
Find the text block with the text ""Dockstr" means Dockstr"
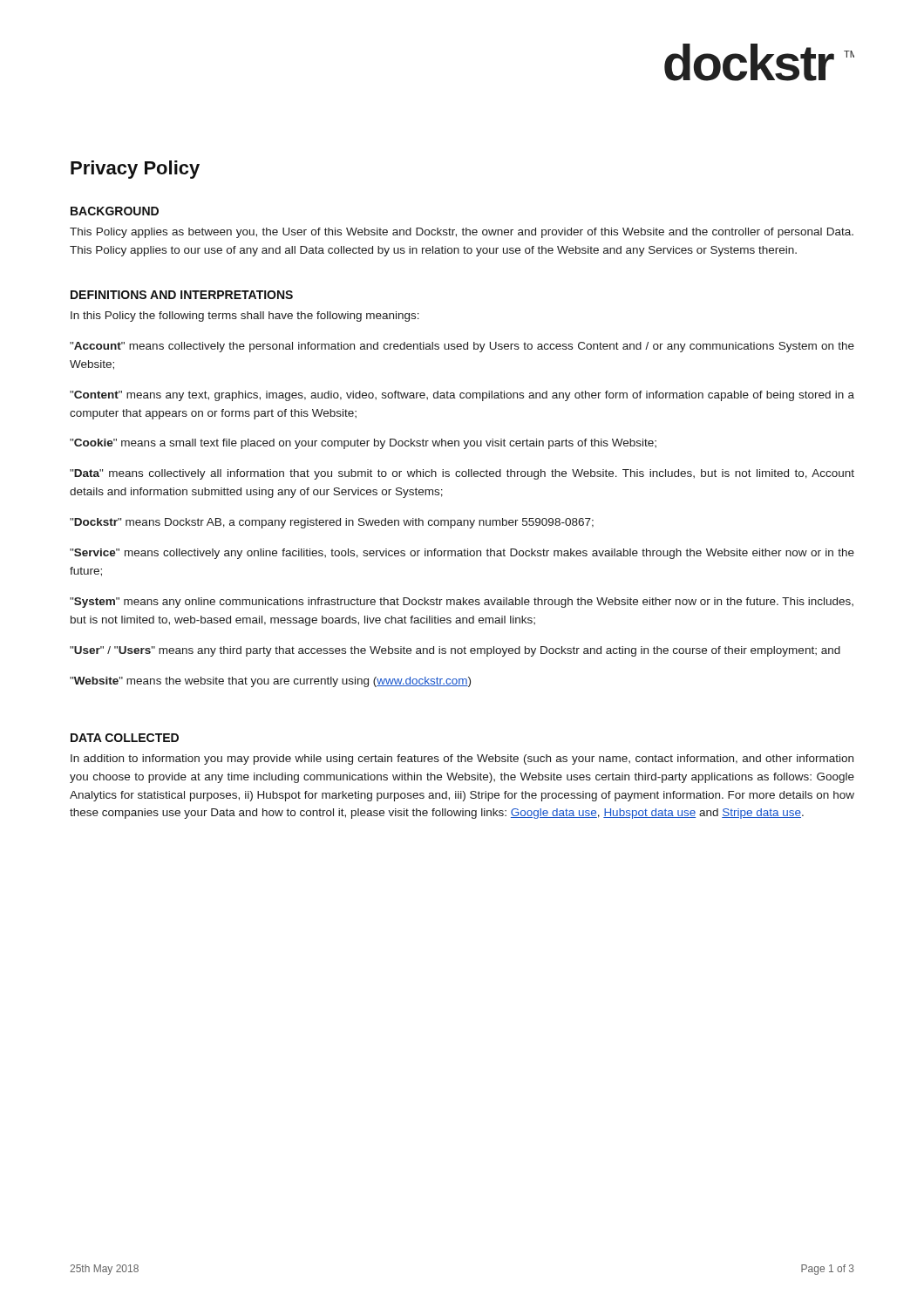(462, 523)
